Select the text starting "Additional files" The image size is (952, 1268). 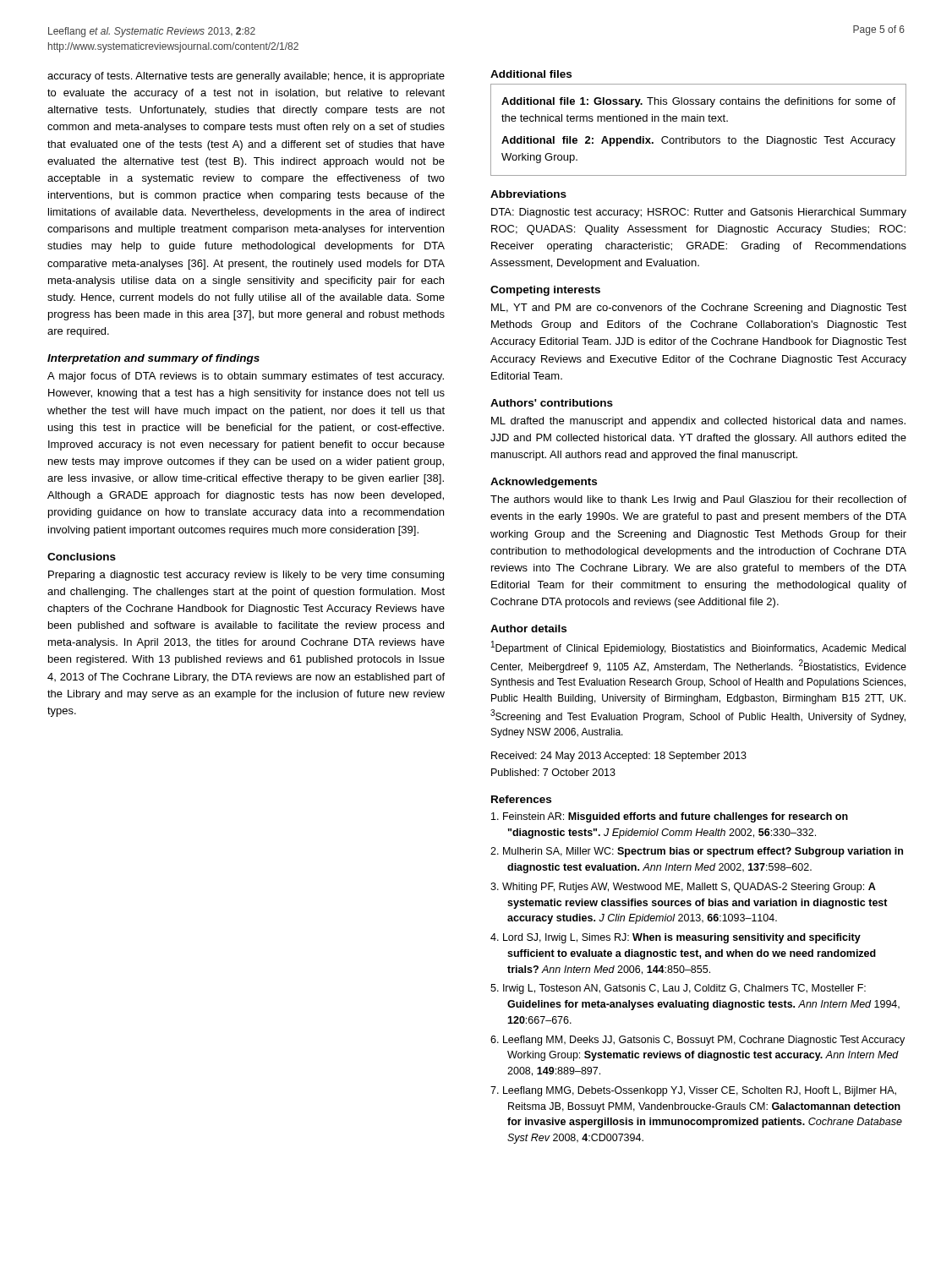(531, 74)
